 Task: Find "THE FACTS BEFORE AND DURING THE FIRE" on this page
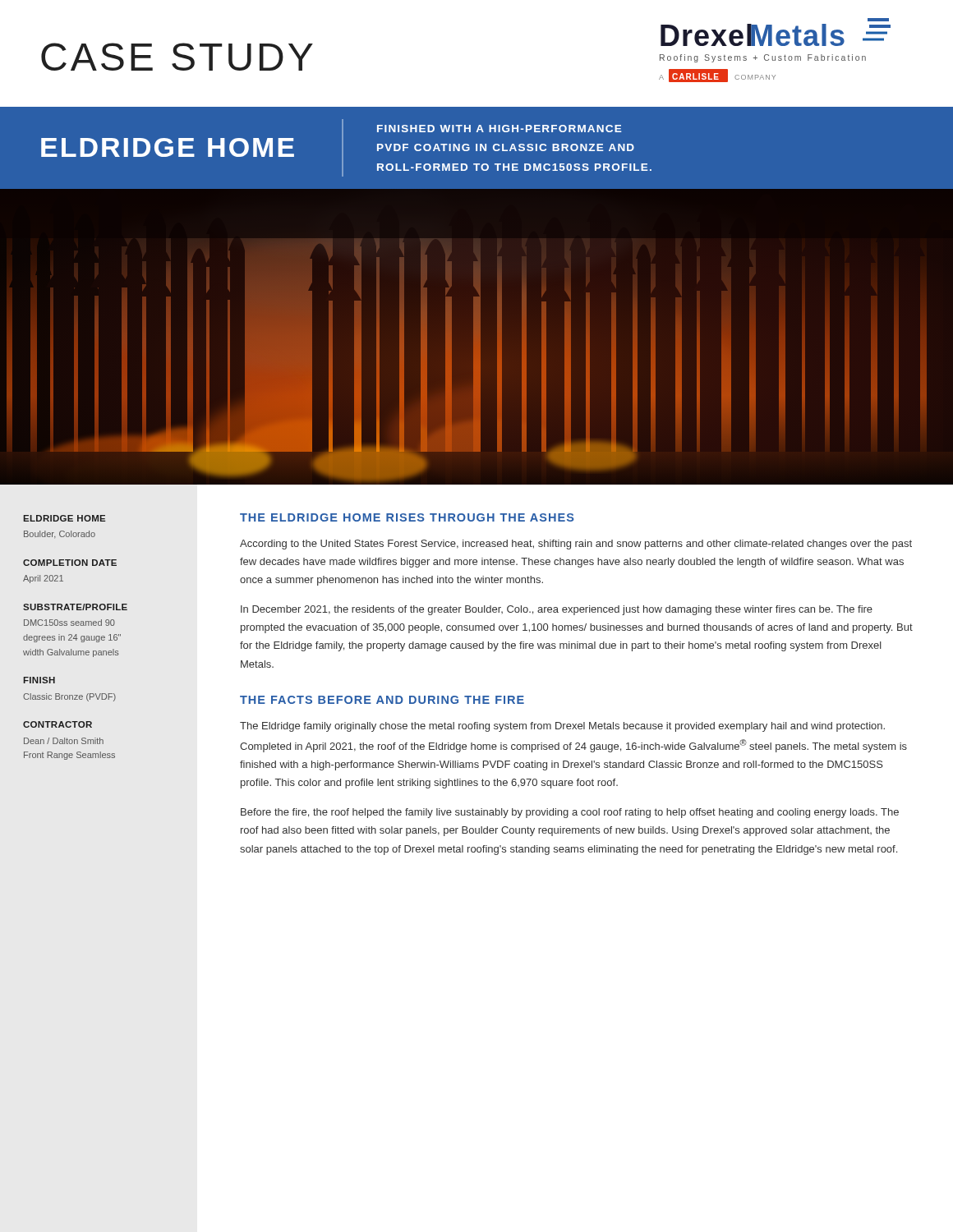(x=383, y=699)
